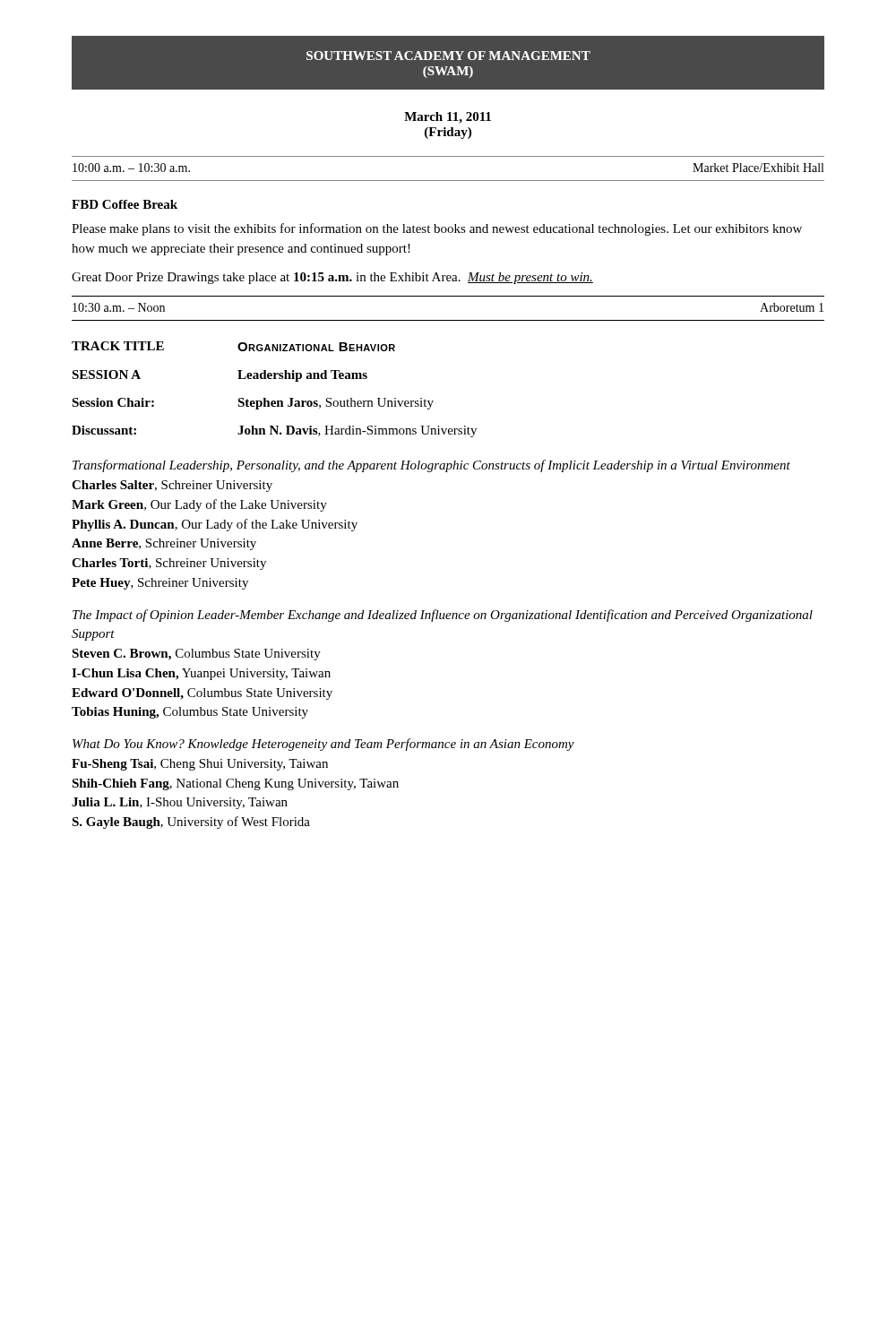Click on the passage starting "Please make plans to visit"

pyautogui.click(x=437, y=238)
